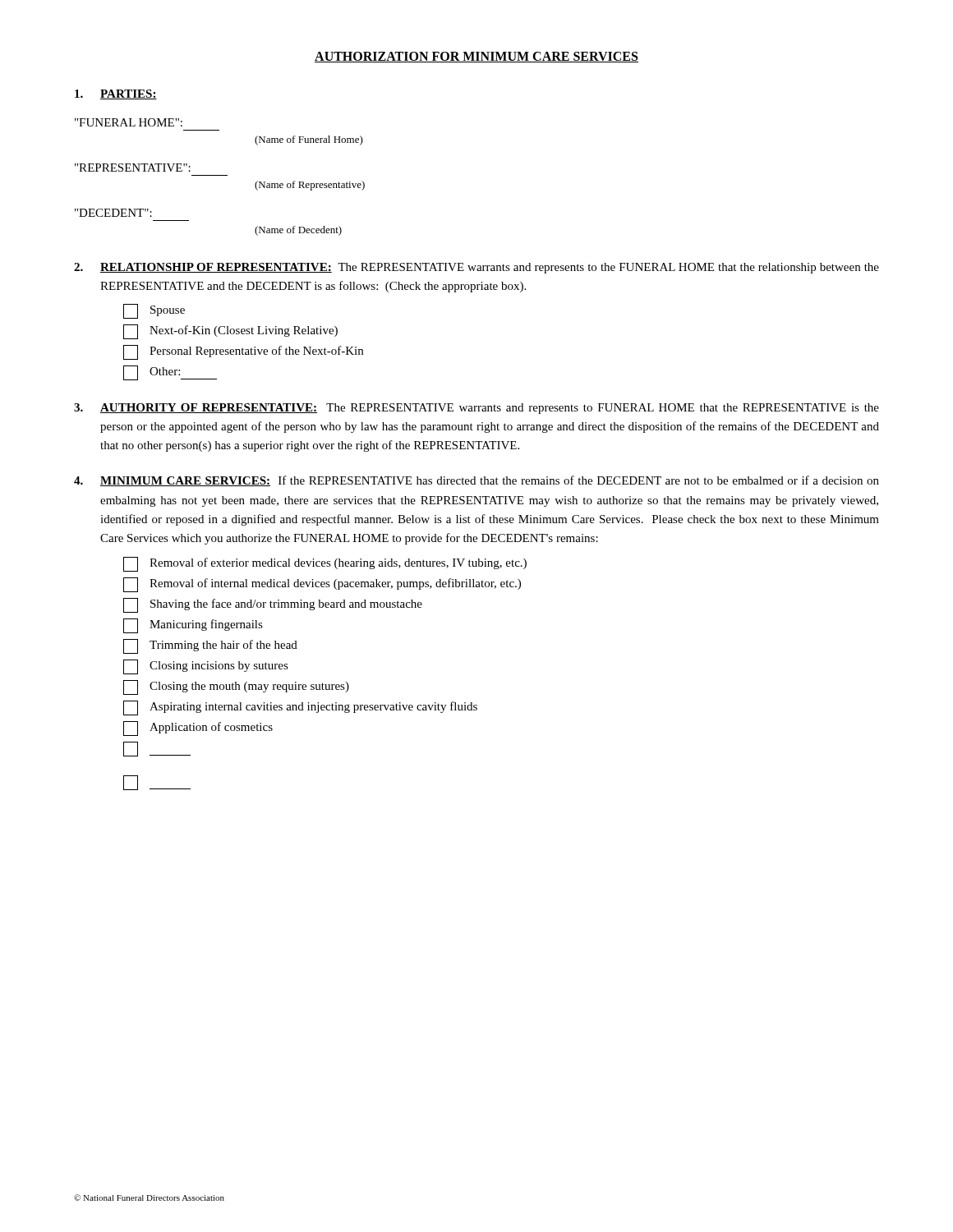Find the list item with the text "Shaving the face and/or trimming beard and"
The height and width of the screenshot is (1232, 953).
273,605
